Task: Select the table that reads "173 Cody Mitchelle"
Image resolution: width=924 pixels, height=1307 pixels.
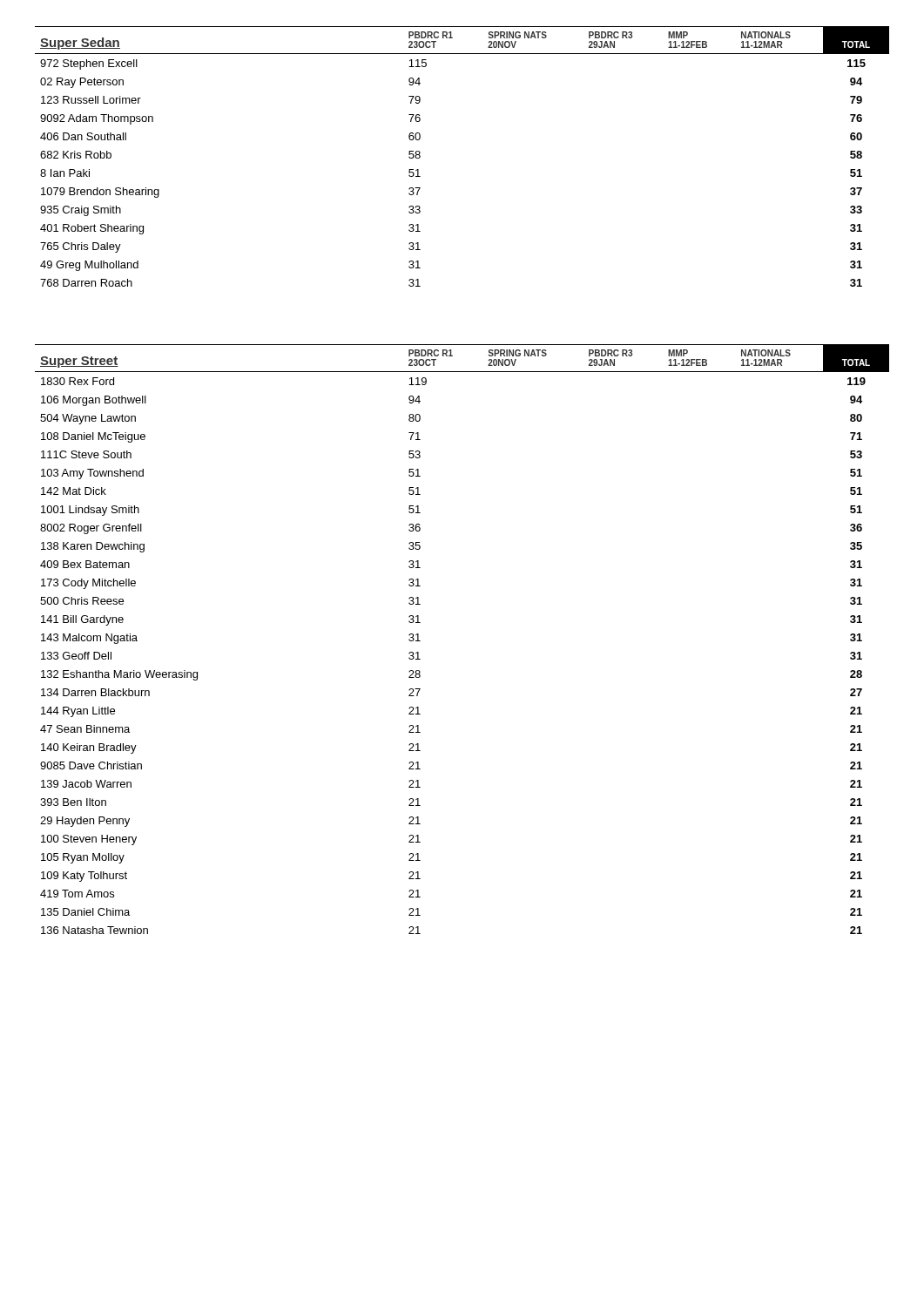Action: click(x=462, y=642)
